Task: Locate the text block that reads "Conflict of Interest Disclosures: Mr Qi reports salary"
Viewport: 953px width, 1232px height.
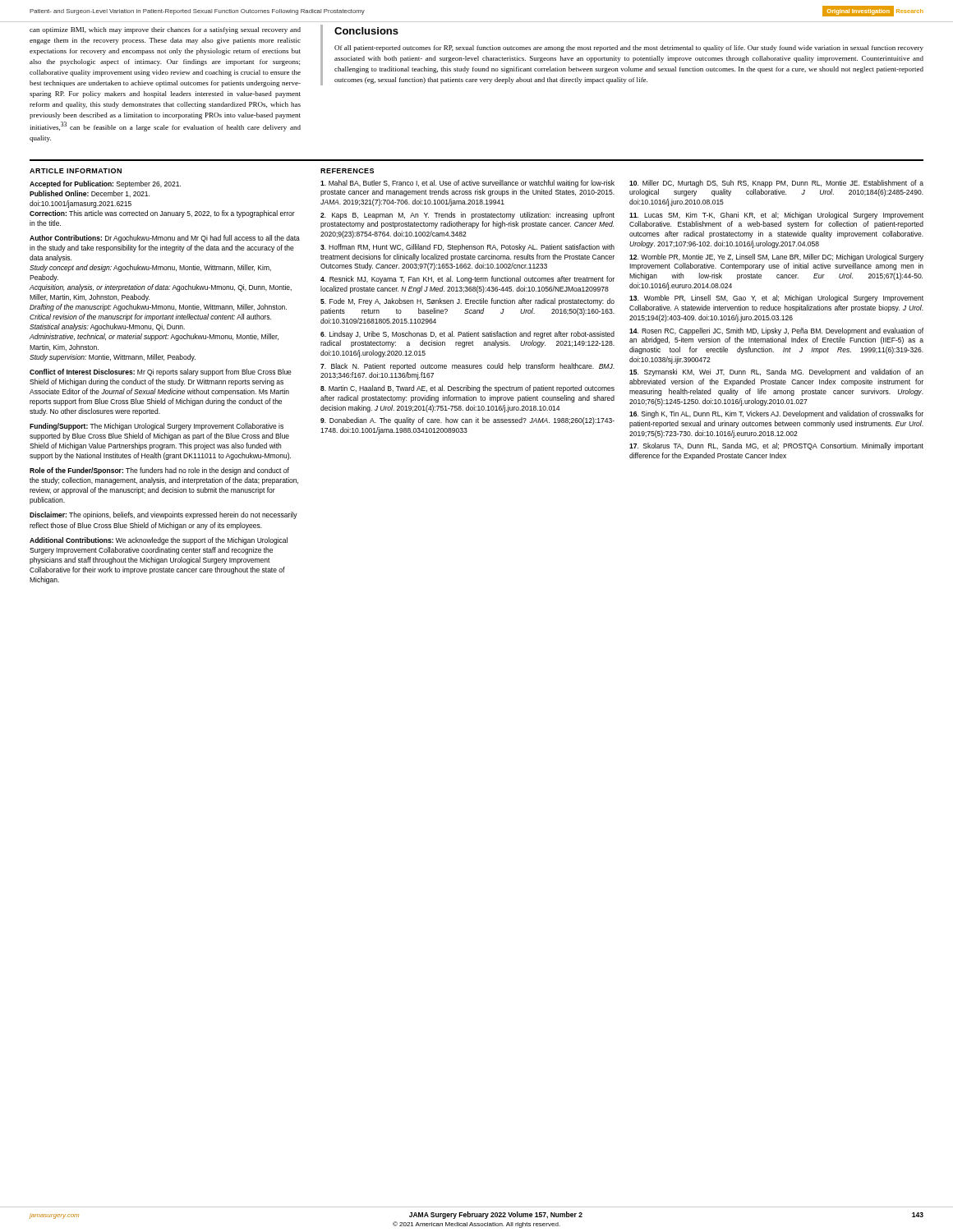Action: 161,392
